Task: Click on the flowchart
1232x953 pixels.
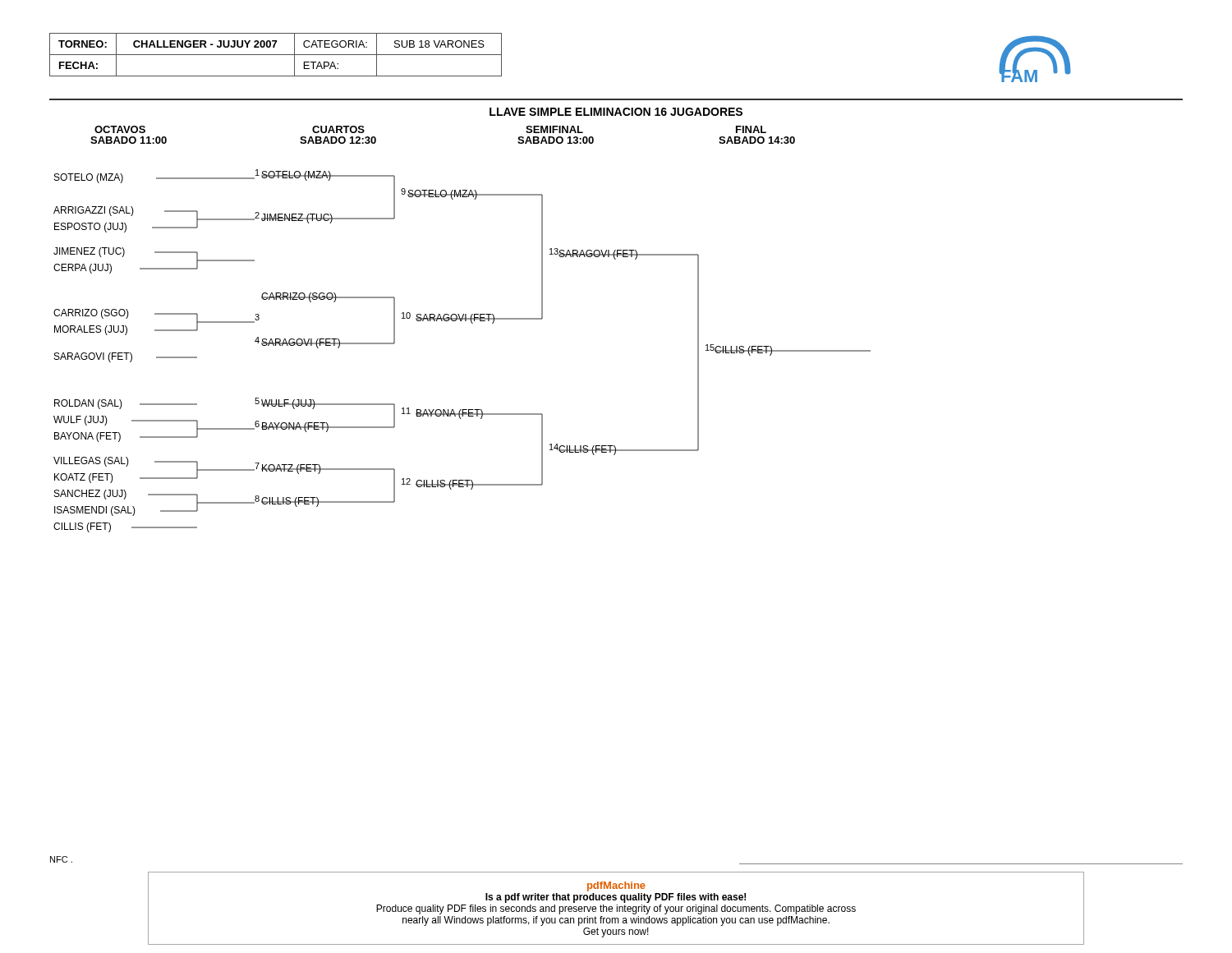Action: pos(522,468)
